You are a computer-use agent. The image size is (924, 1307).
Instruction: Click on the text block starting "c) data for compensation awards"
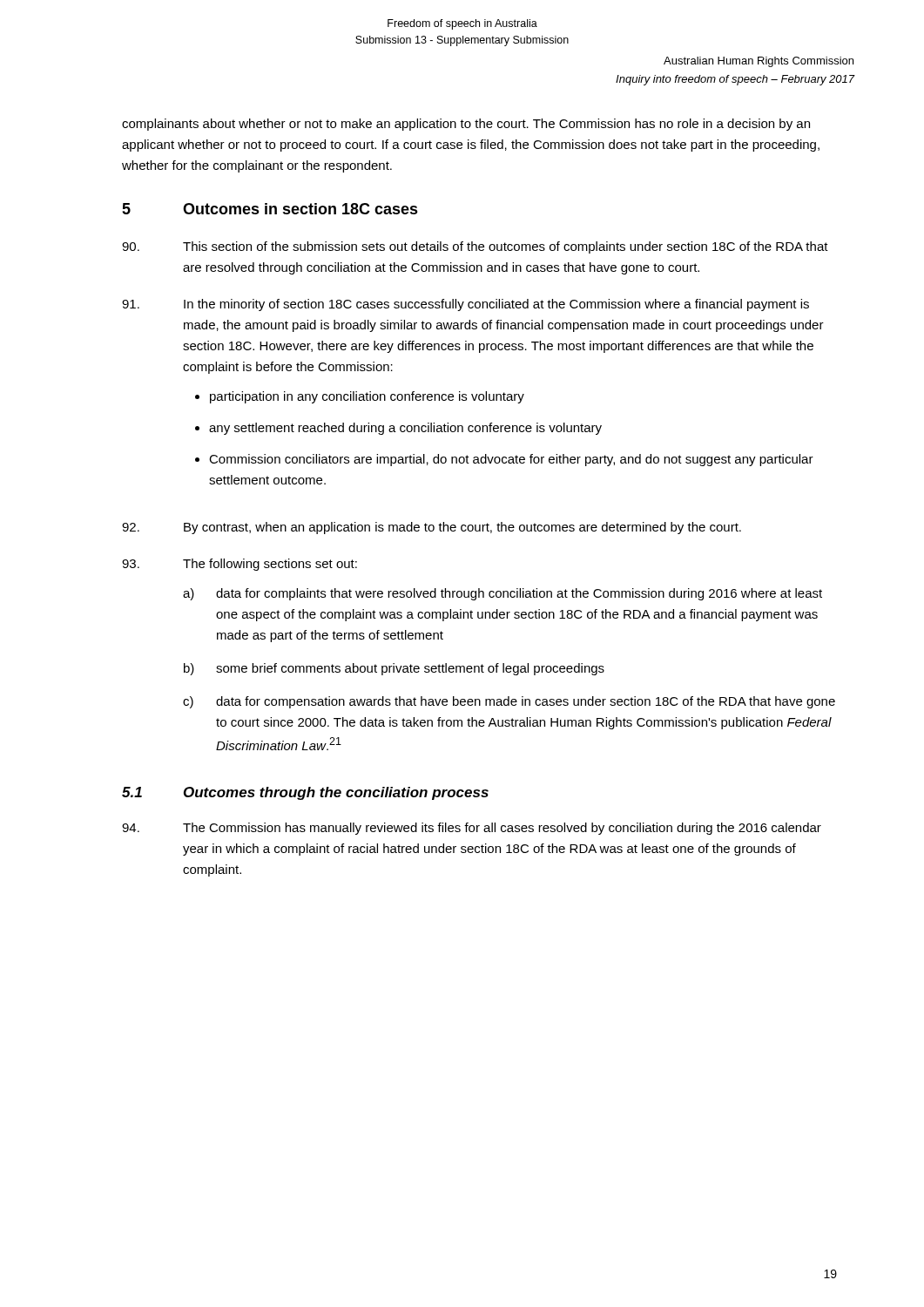[510, 724]
